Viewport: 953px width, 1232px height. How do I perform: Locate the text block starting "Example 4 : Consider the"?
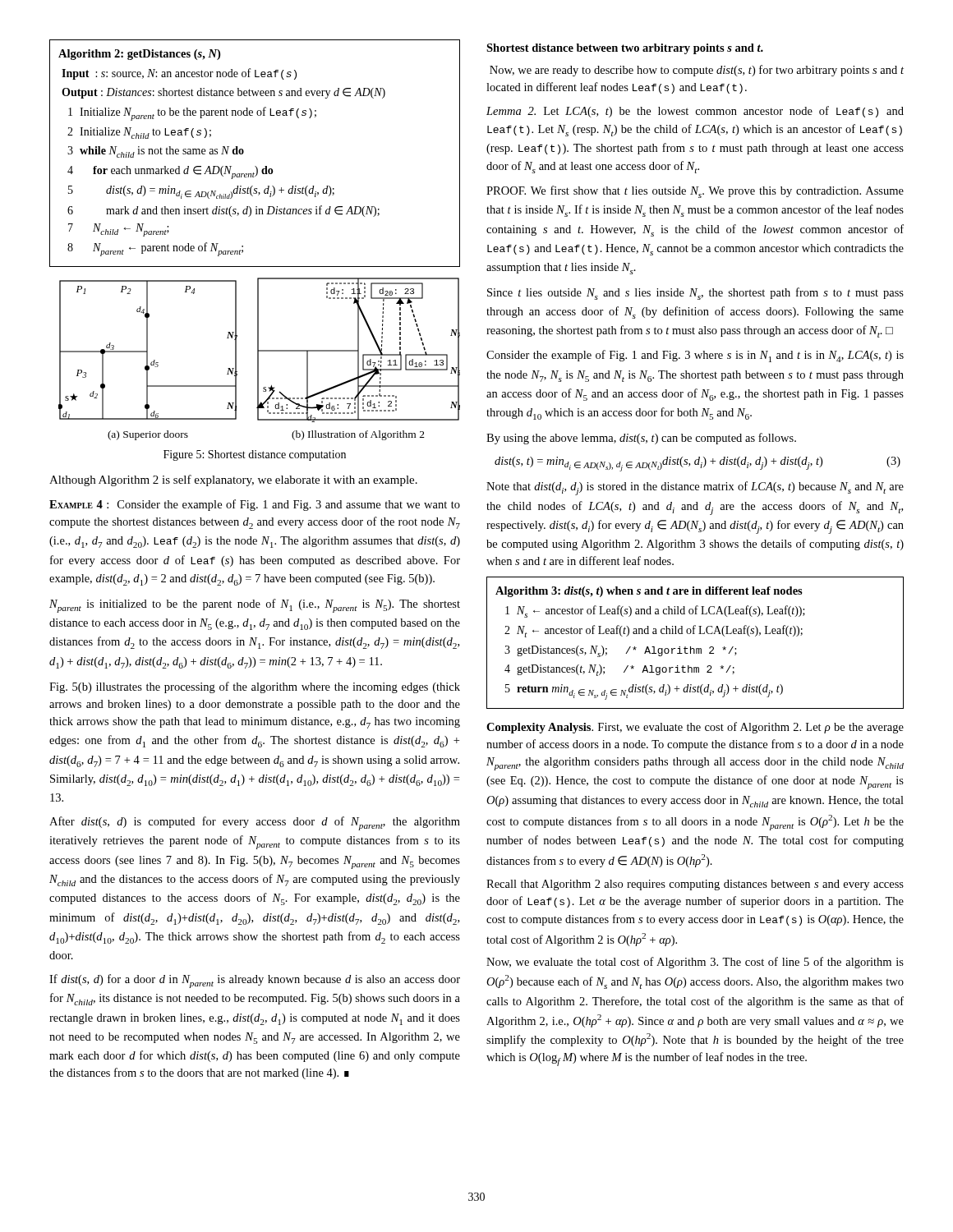coord(255,543)
